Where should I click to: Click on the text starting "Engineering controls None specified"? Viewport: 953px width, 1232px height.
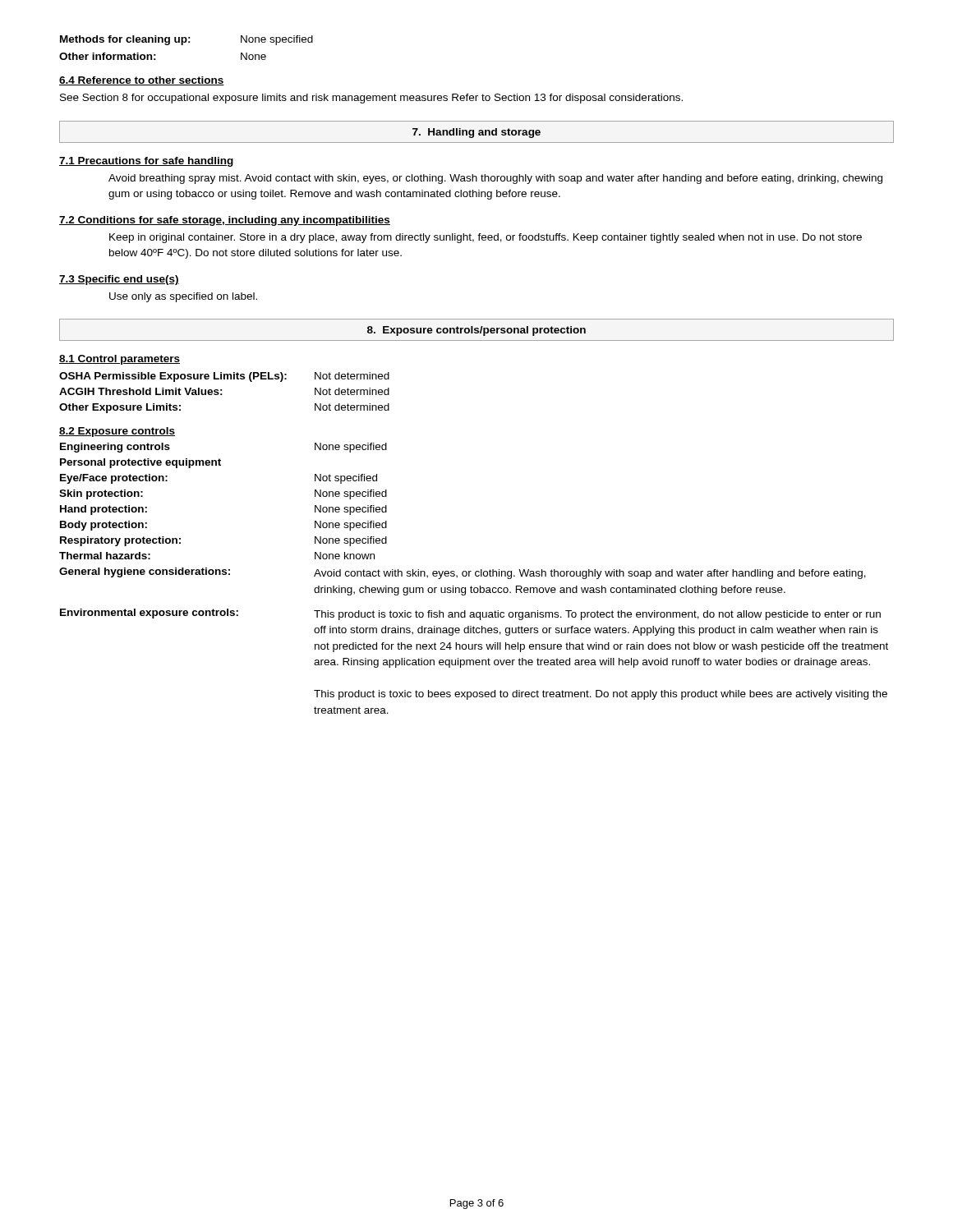pos(112,447)
